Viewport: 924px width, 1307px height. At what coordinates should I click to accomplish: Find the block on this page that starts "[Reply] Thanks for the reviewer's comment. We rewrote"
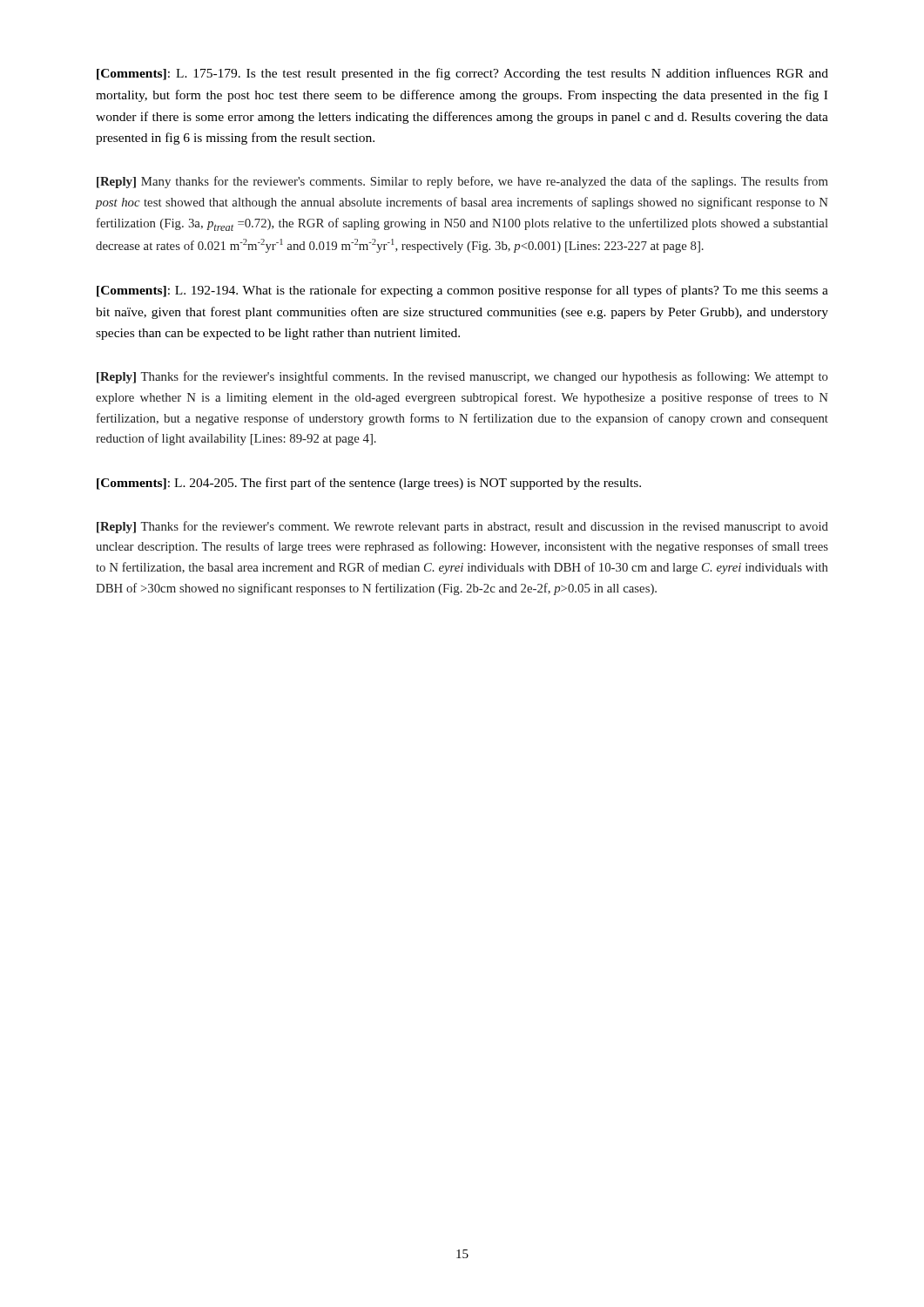[x=462, y=557]
